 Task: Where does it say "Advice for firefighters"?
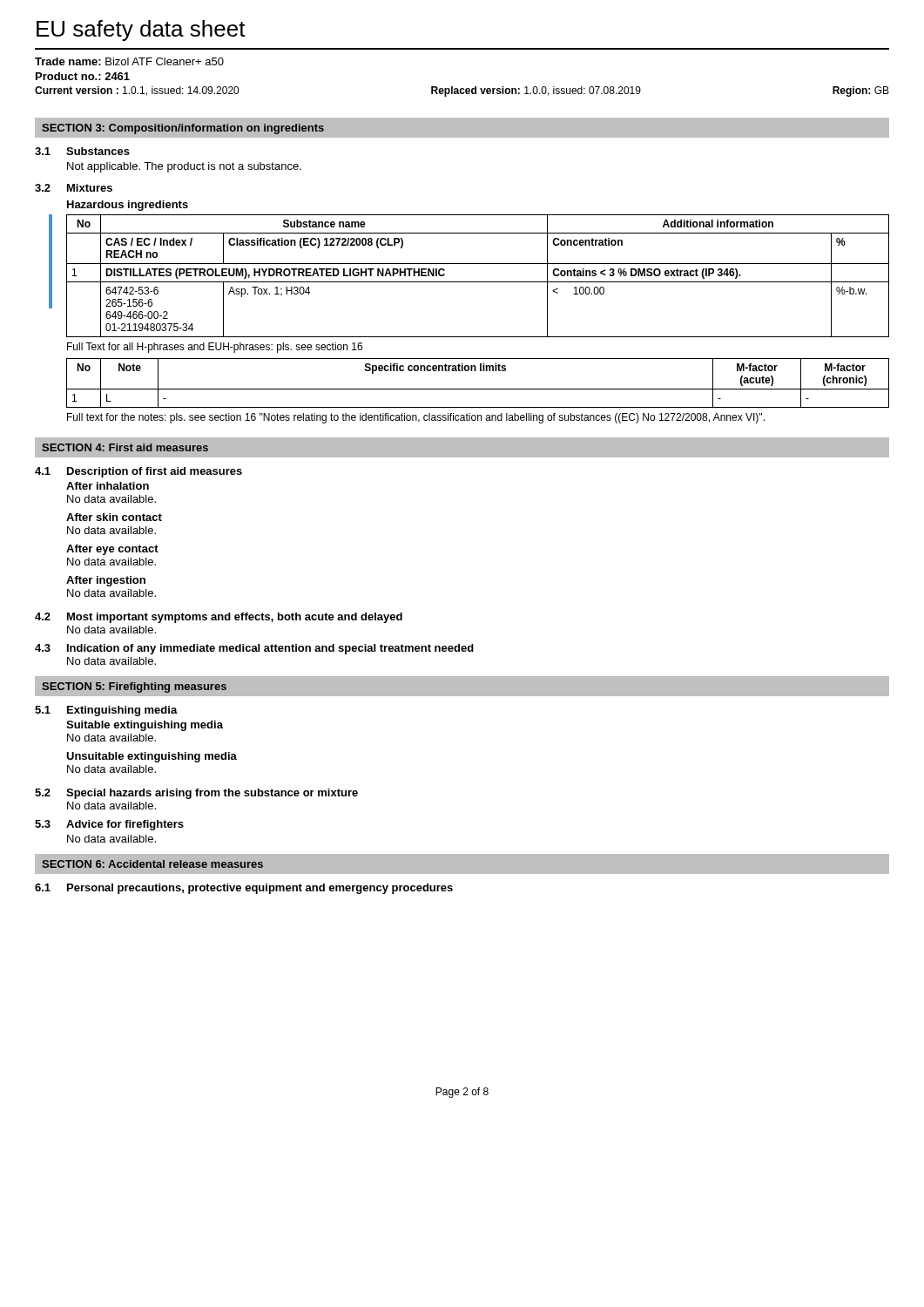coord(125,824)
